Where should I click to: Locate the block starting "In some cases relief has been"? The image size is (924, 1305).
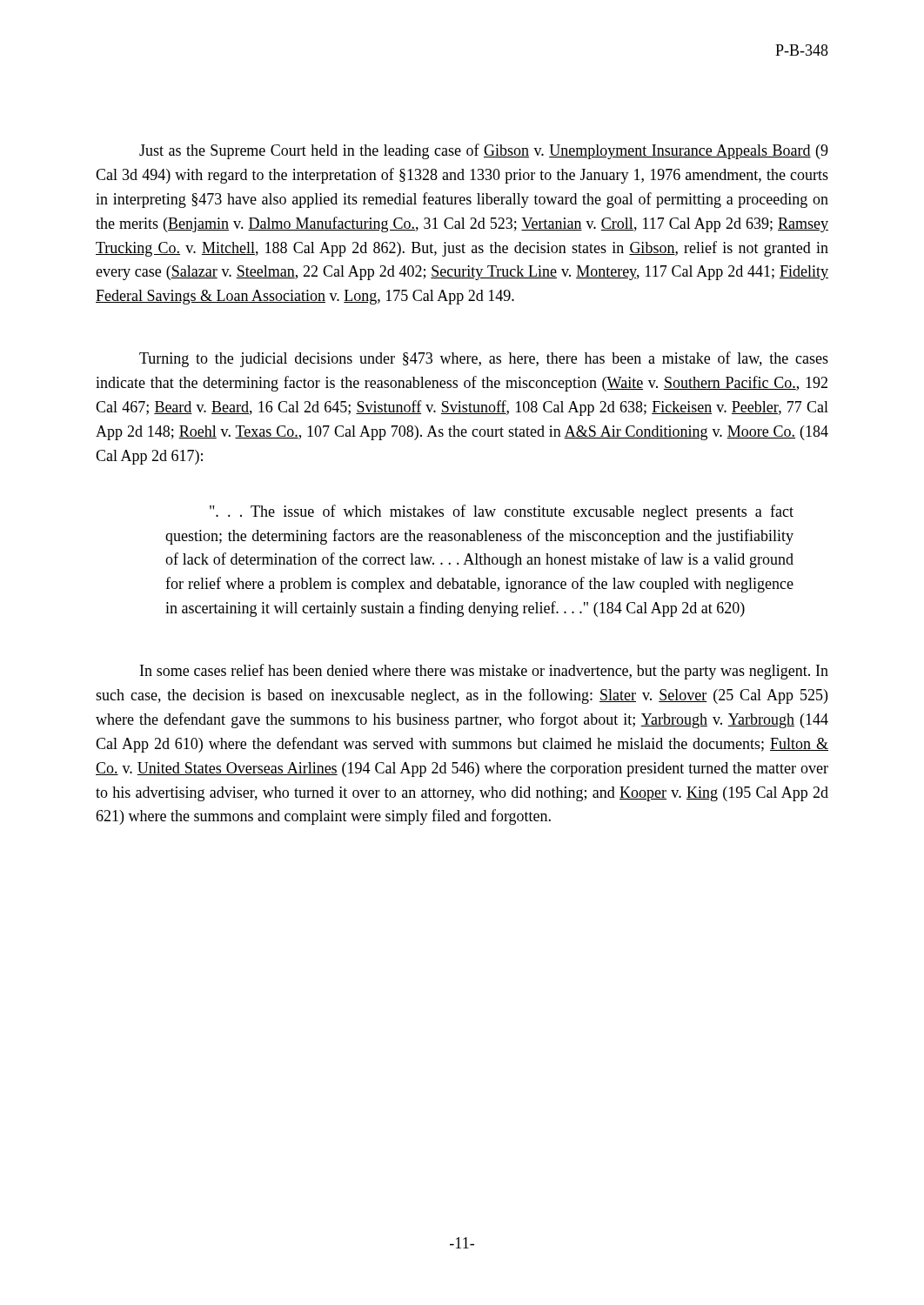pos(462,745)
